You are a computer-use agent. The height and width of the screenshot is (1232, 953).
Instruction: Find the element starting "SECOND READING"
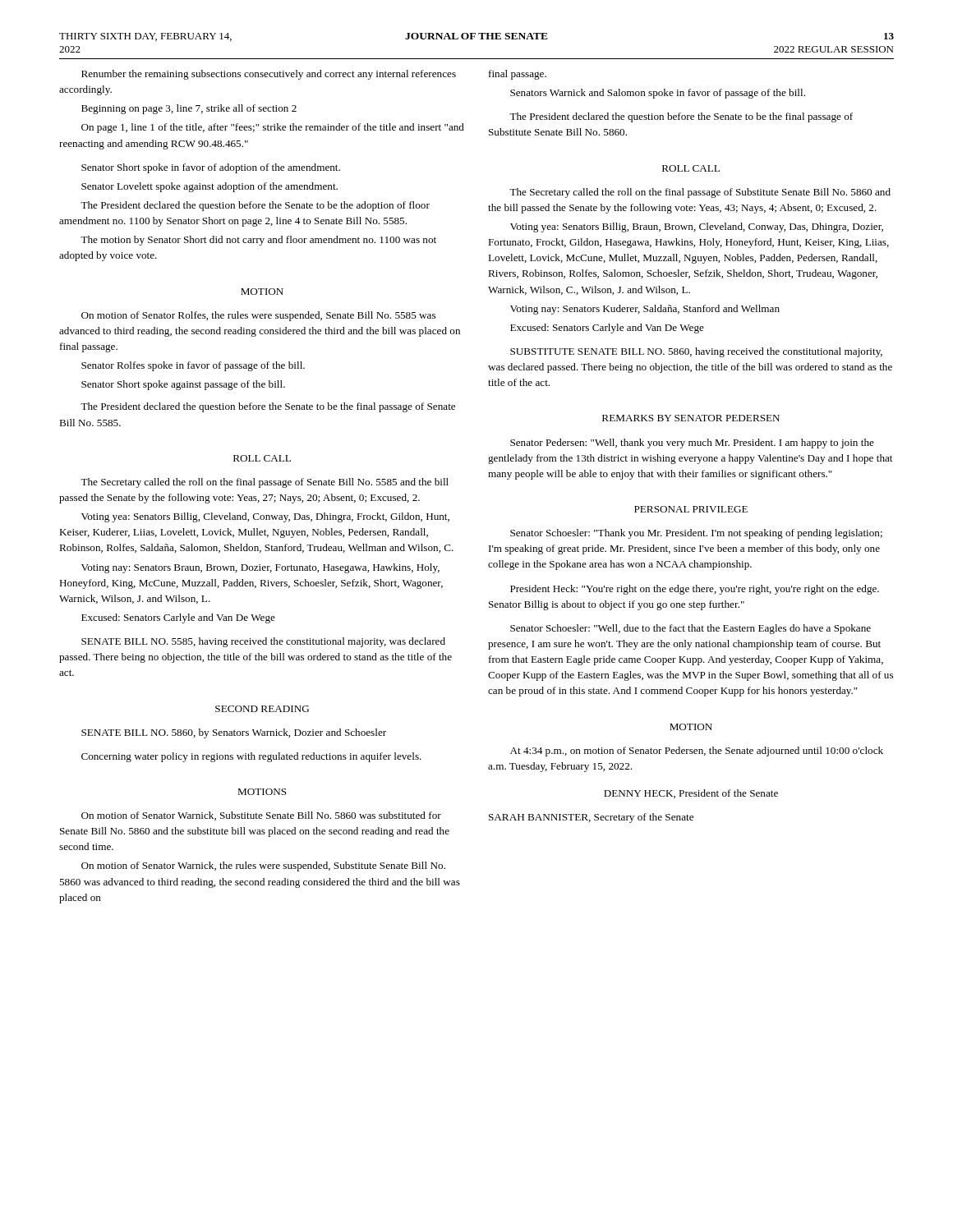(x=262, y=708)
